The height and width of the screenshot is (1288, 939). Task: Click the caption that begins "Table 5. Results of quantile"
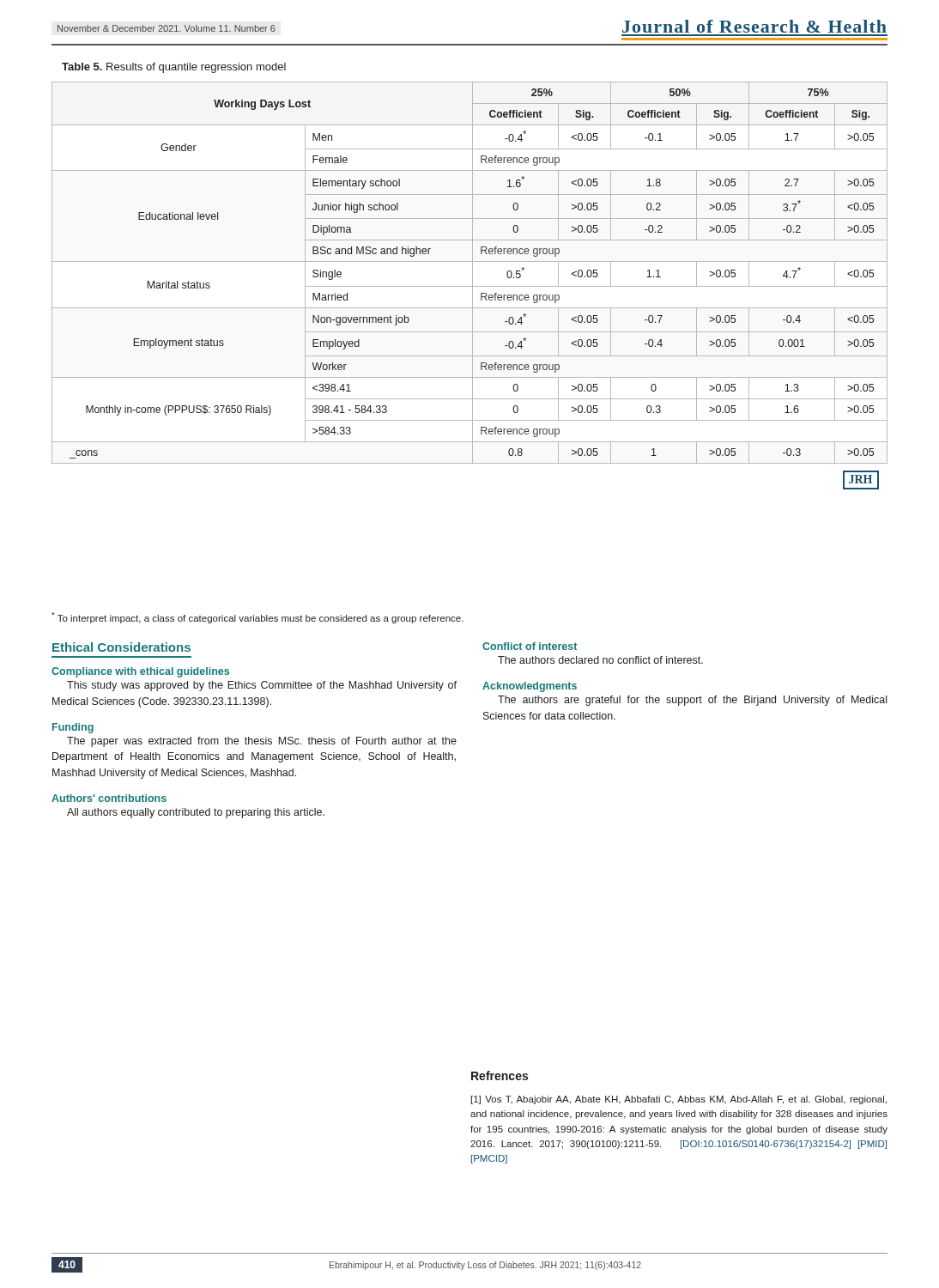(x=174, y=67)
